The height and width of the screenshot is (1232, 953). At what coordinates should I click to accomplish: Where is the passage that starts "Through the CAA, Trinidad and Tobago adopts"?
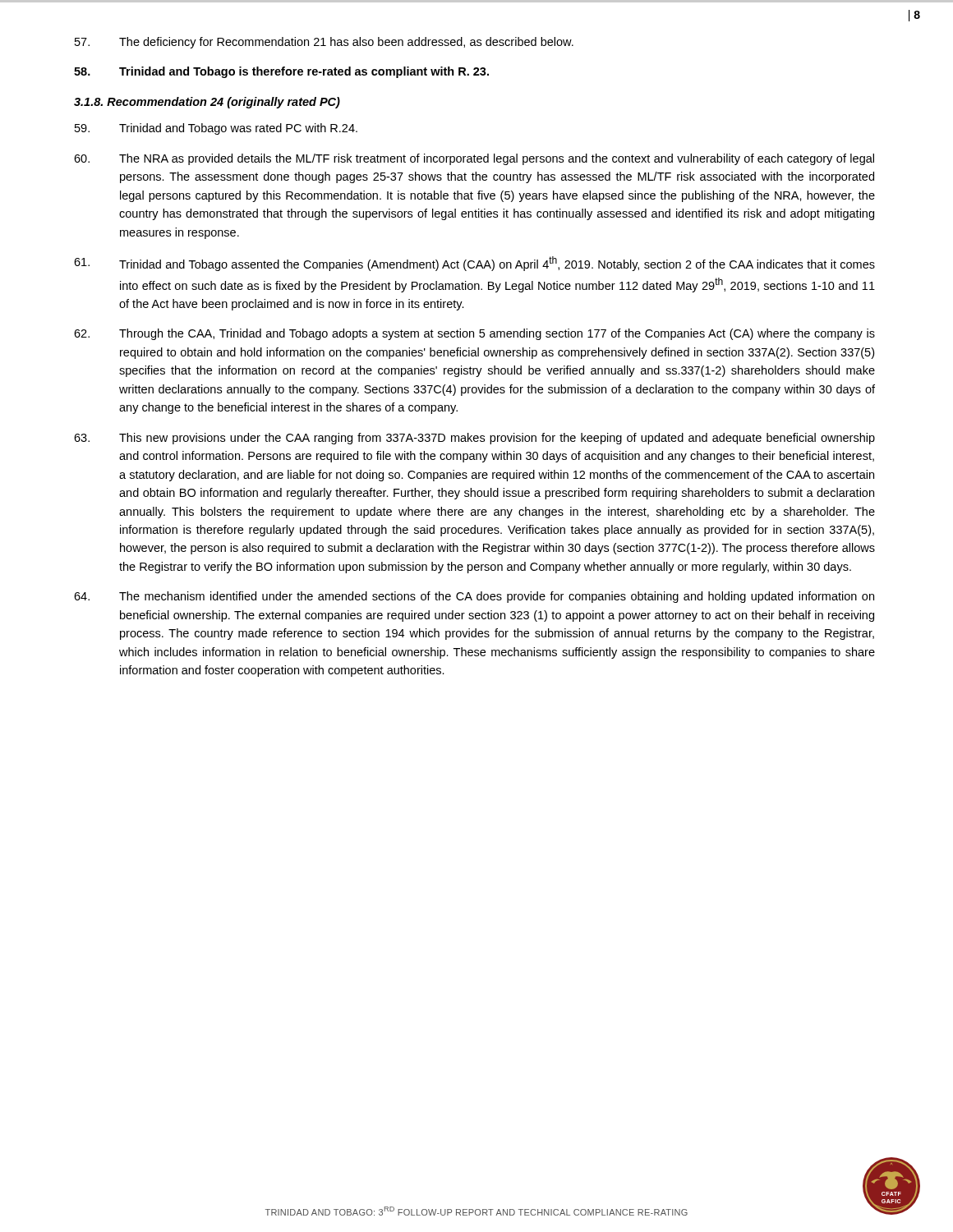point(474,371)
